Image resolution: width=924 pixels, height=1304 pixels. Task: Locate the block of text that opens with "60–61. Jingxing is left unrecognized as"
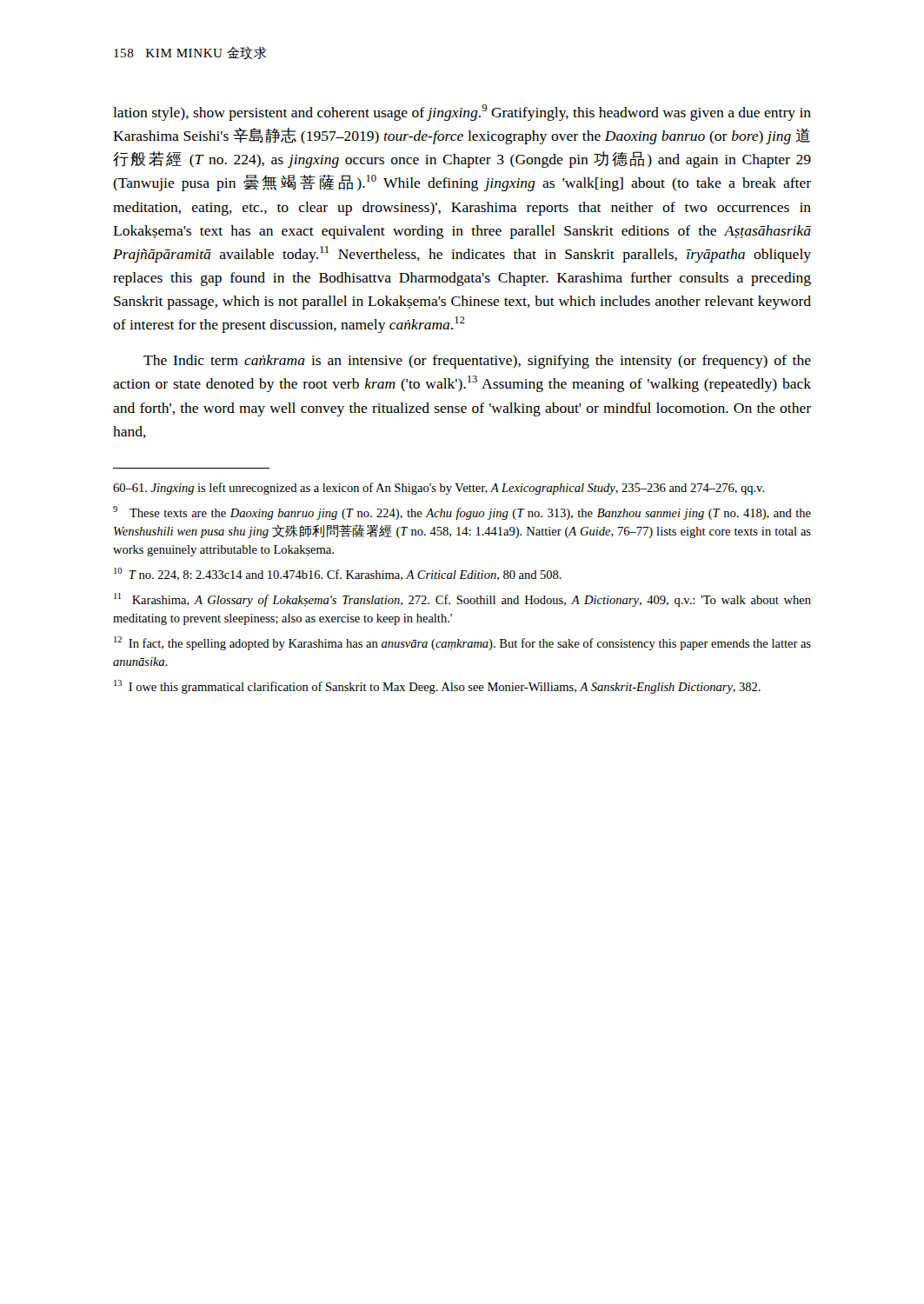click(462, 488)
